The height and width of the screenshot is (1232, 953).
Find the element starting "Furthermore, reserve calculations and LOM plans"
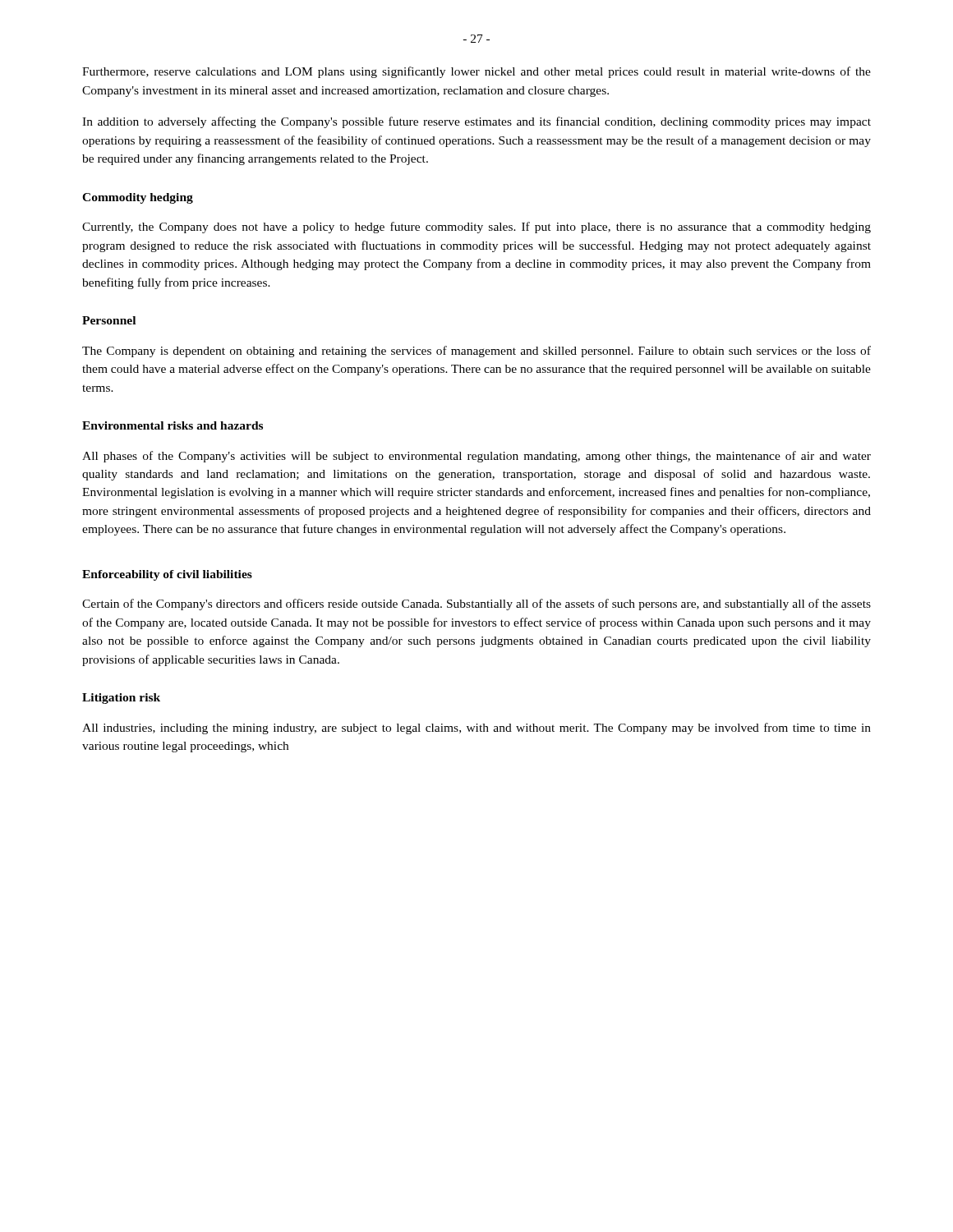pyautogui.click(x=476, y=81)
